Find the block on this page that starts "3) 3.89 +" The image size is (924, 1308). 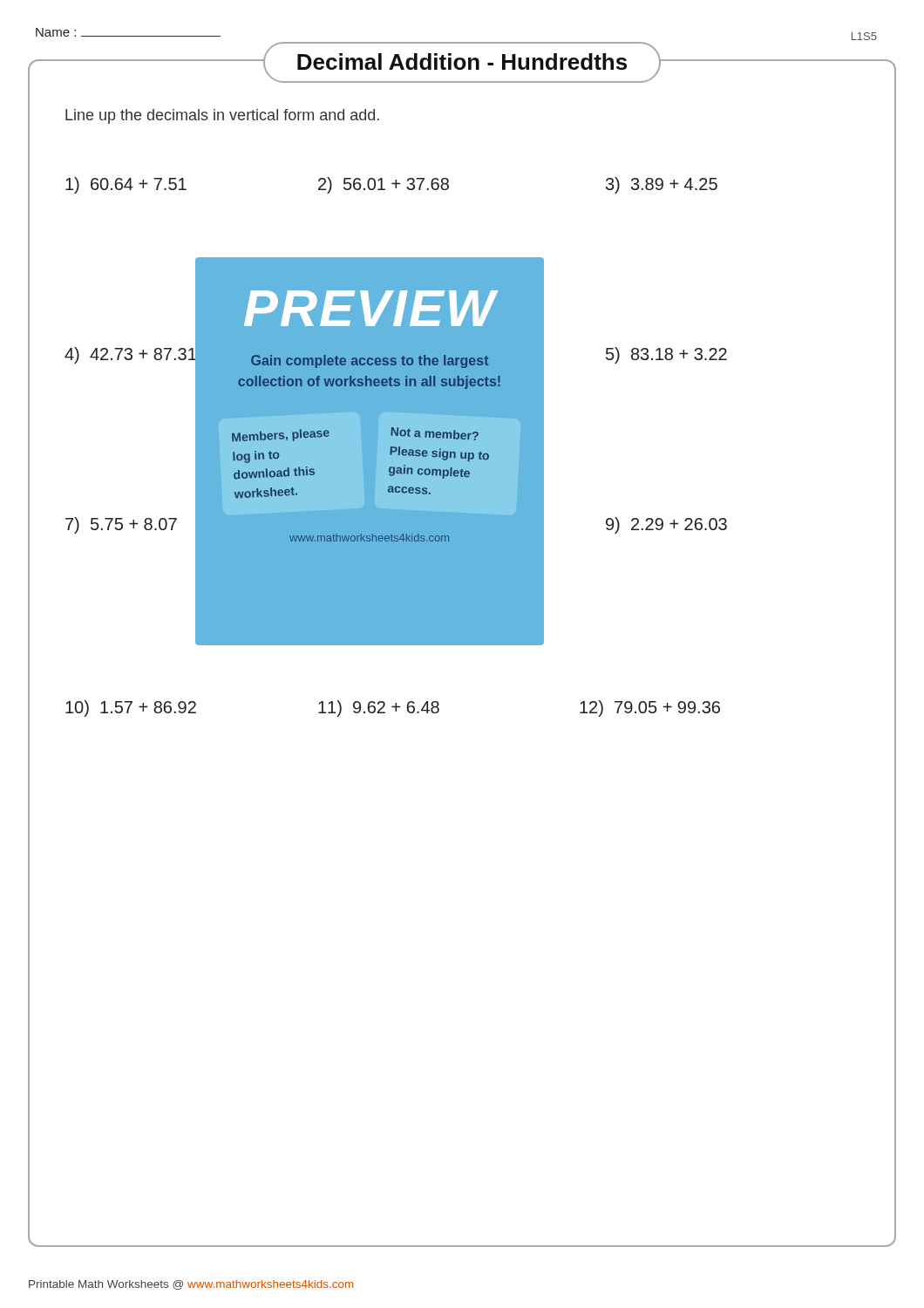tap(661, 184)
